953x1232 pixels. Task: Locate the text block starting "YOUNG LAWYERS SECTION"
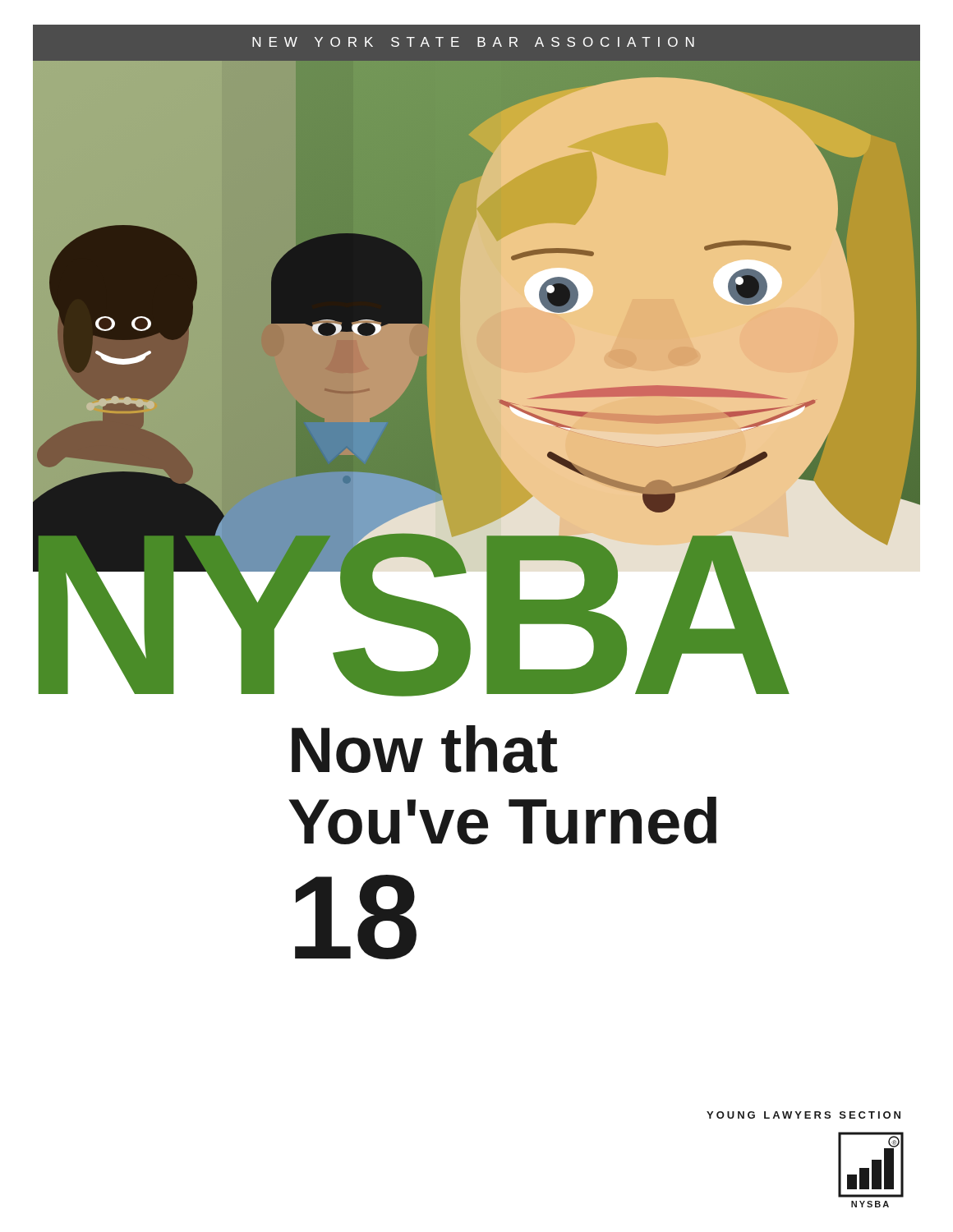pyautogui.click(x=805, y=1115)
